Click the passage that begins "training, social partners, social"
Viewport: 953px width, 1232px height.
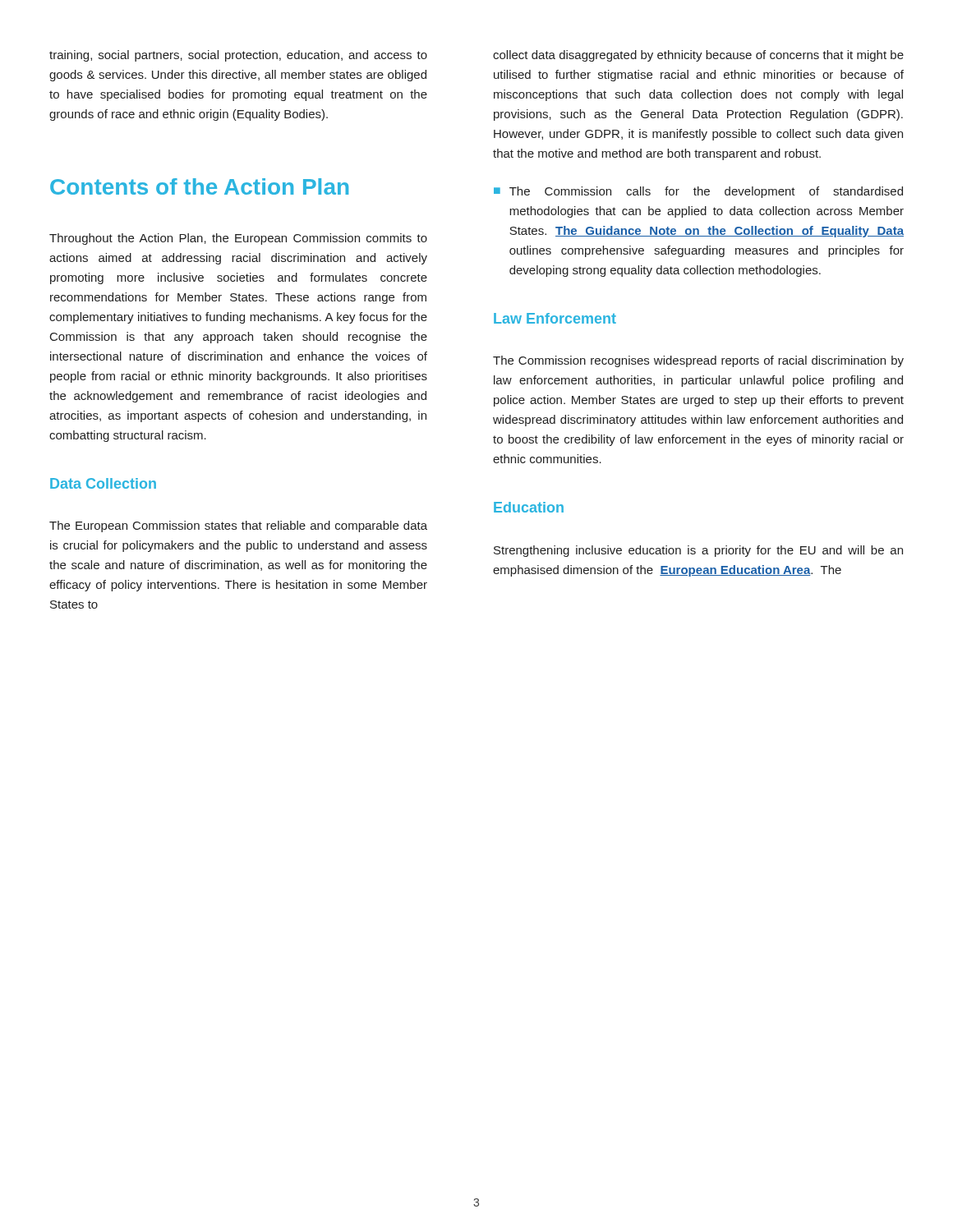(x=238, y=85)
